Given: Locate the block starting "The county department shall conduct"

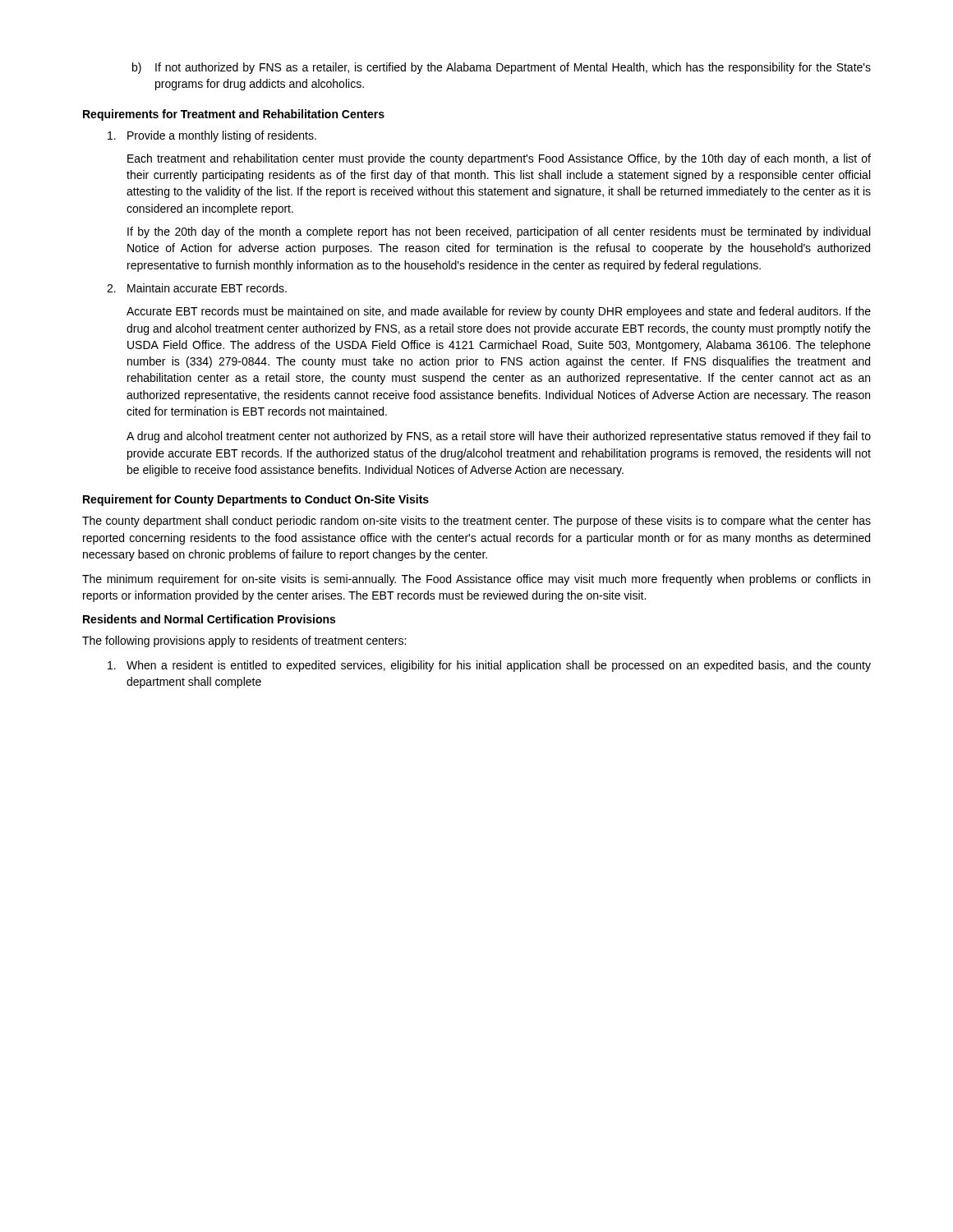Looking at the screenshot, I should tap(476, 538).
